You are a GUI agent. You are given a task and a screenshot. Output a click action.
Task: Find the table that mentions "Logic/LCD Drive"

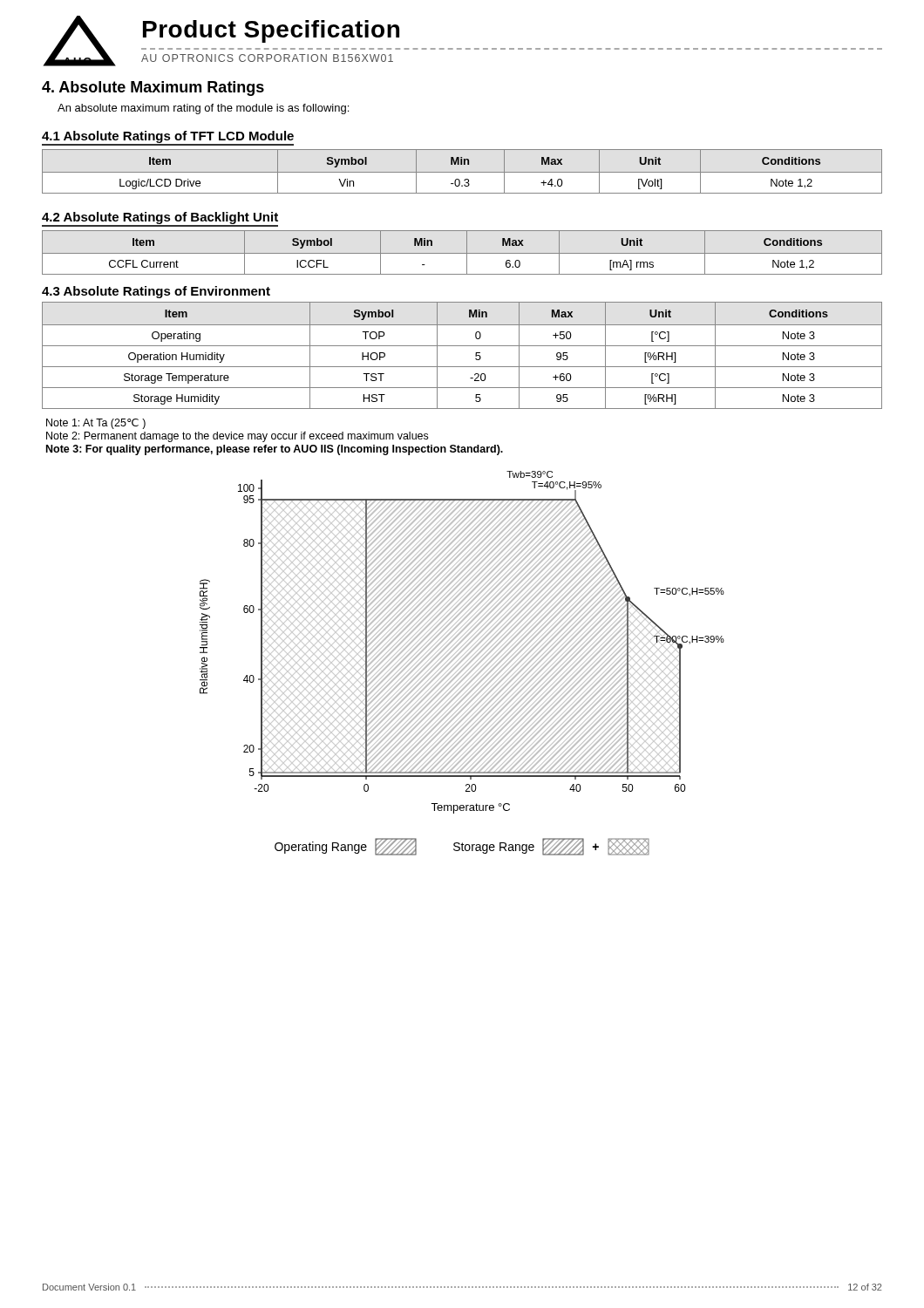pos(462,171)
